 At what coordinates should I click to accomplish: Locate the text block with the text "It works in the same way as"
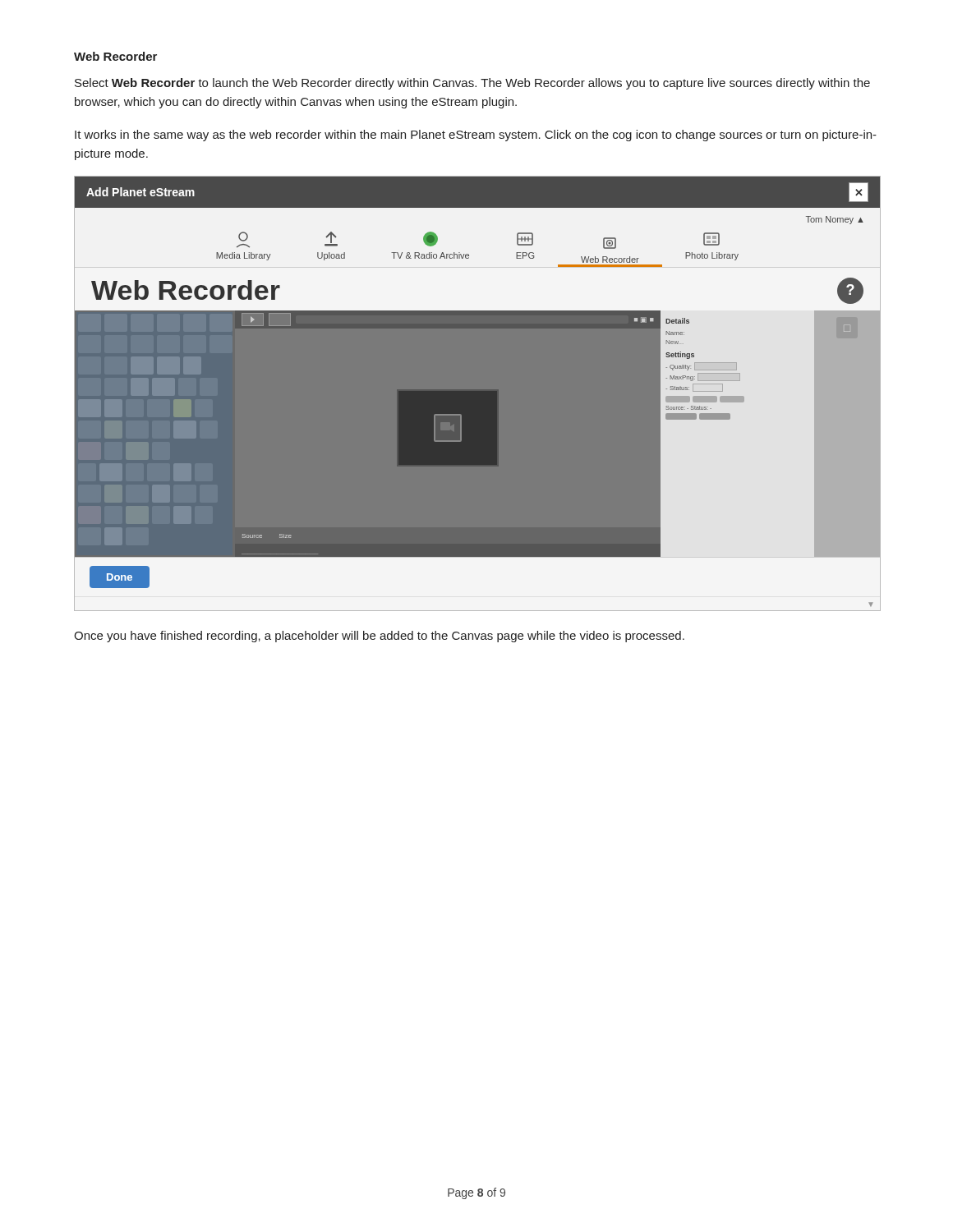[475, 143]
